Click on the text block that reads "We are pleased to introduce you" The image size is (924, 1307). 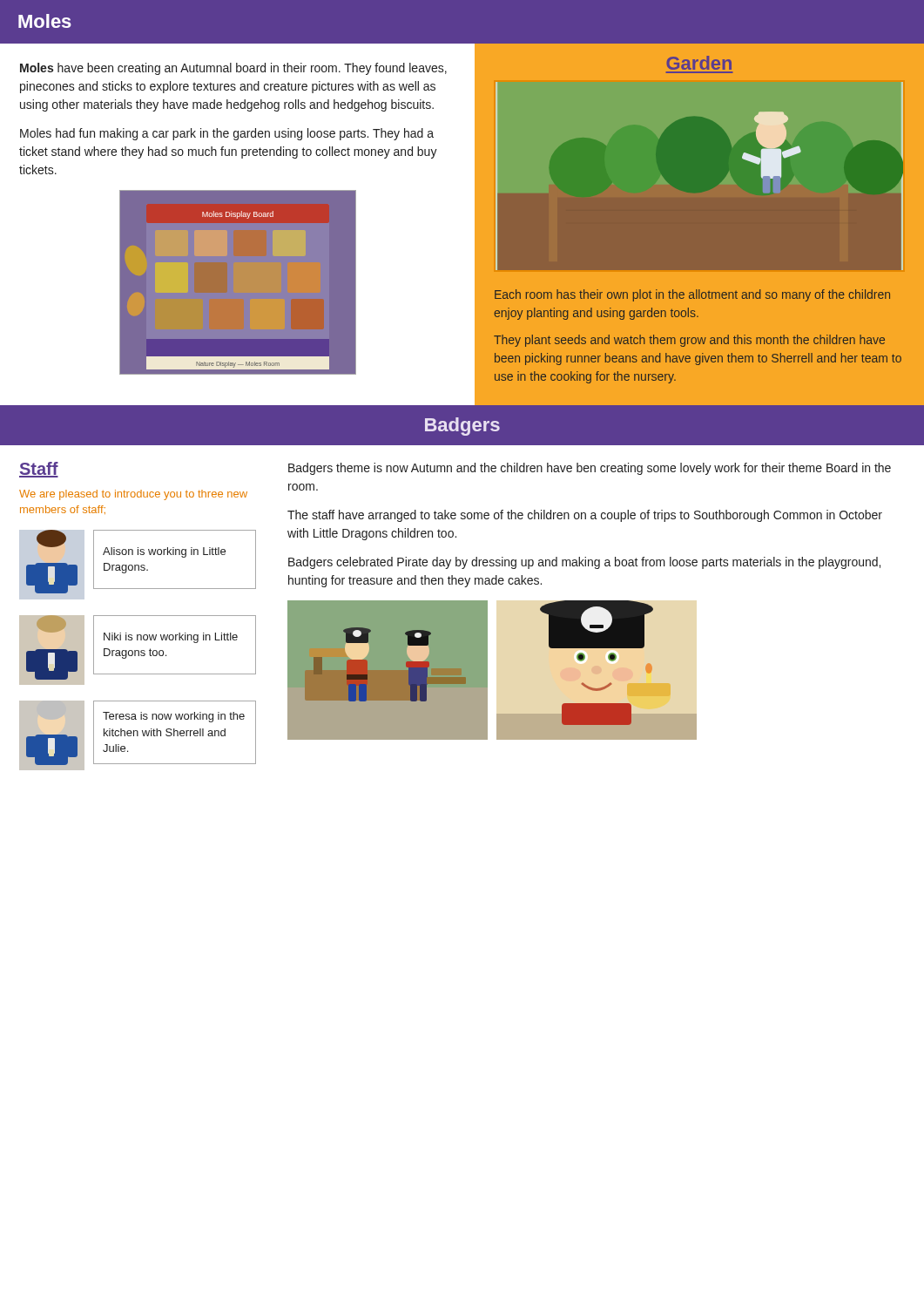pyautogui.click(x=133, y=502)
